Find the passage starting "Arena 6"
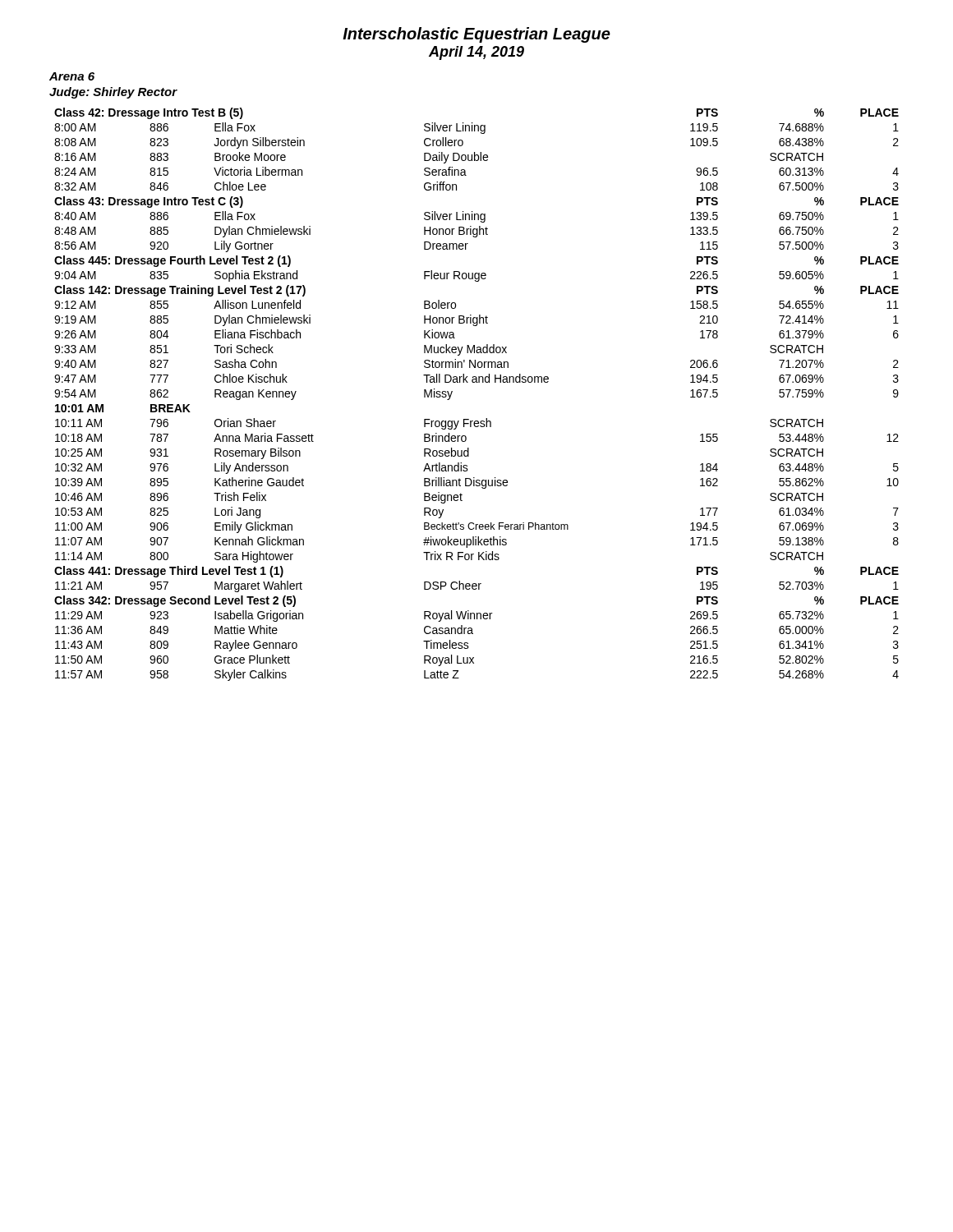This screenshot has height=1232, width=953. (72, 76)
